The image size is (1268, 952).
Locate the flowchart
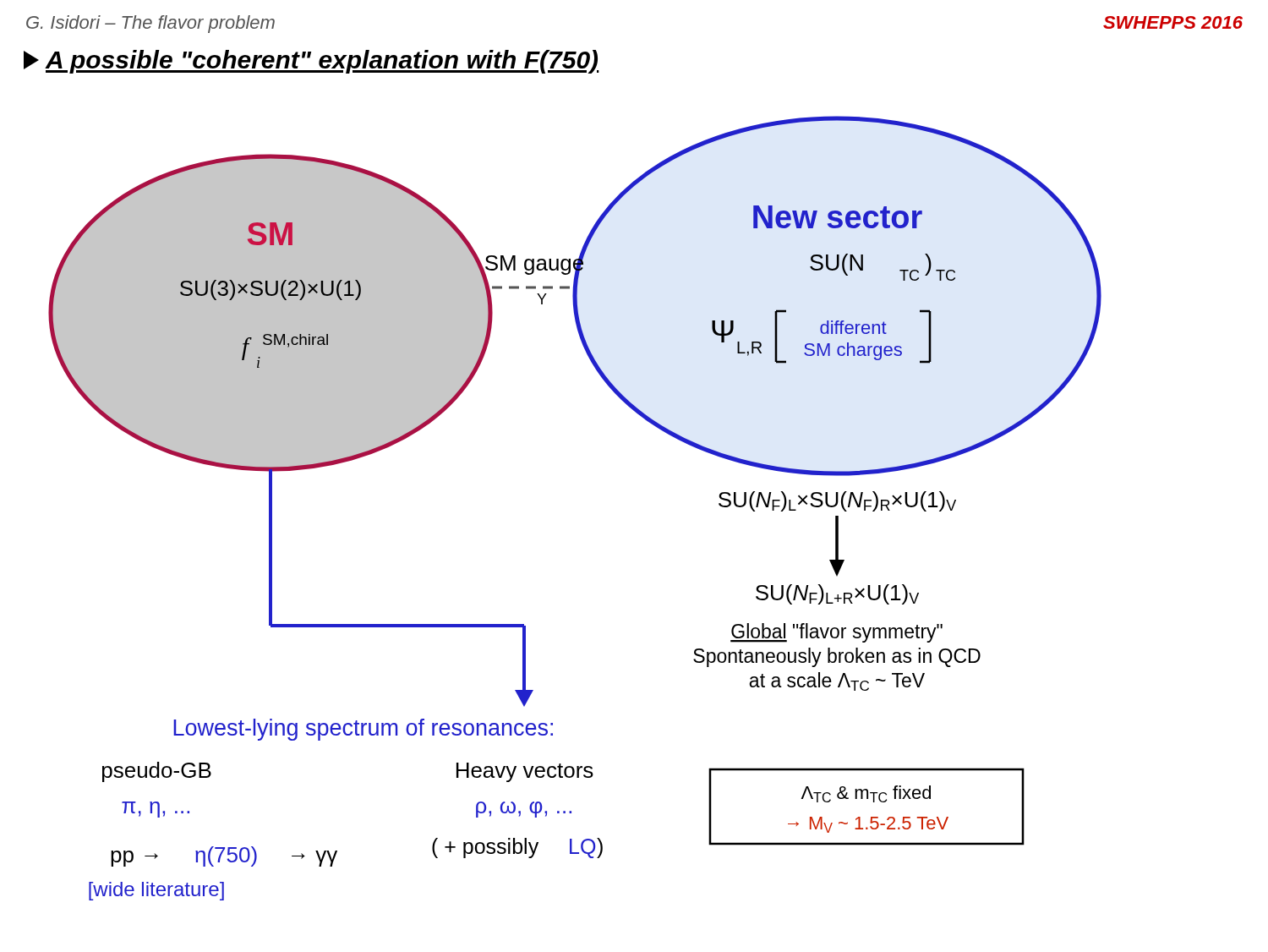(634, 523)
